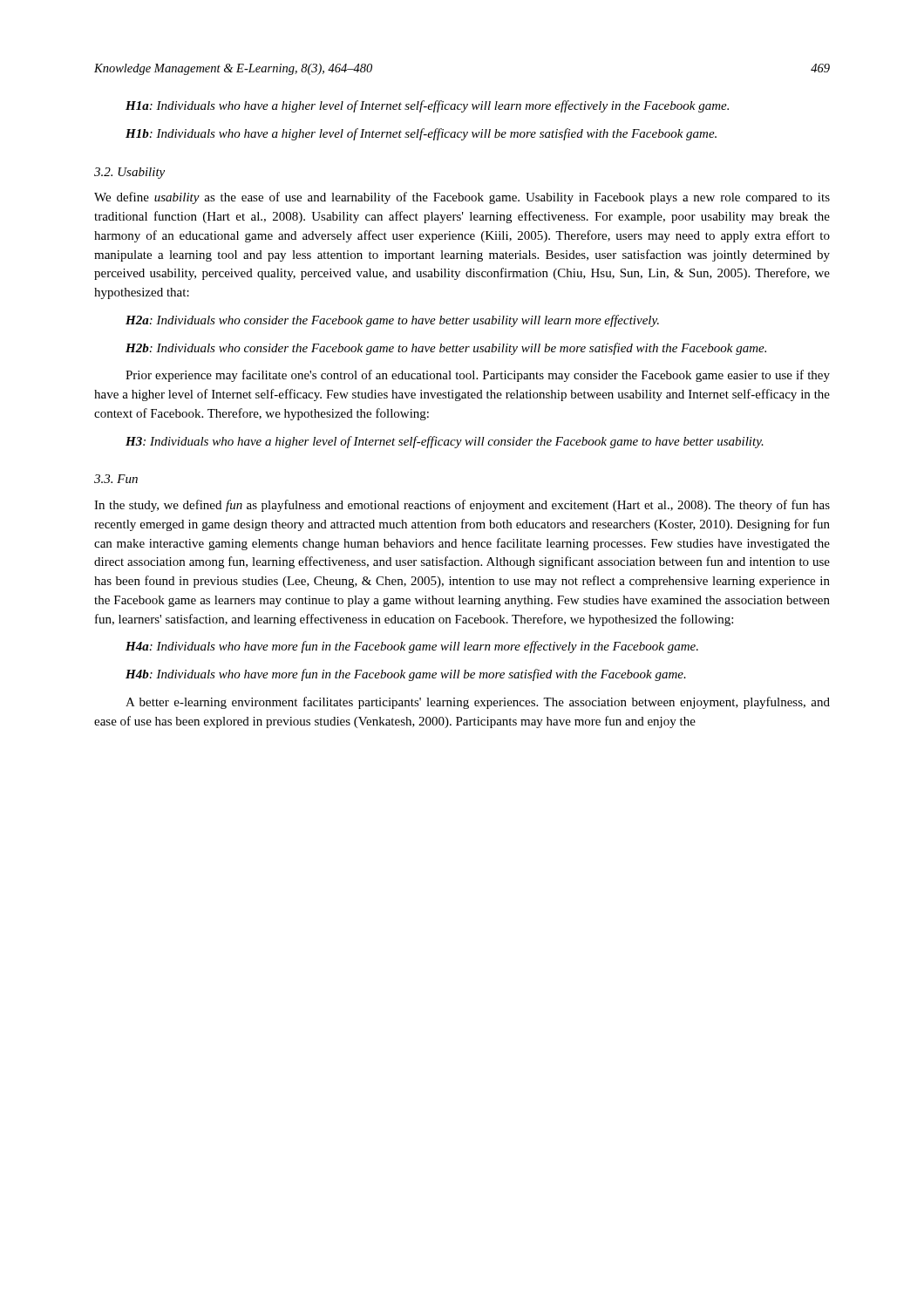Find the list item with the text "H2a: Individuals who consider the Facebook game to"
924x1308 pixels.
pyautogui.click(x=393, y=320)
